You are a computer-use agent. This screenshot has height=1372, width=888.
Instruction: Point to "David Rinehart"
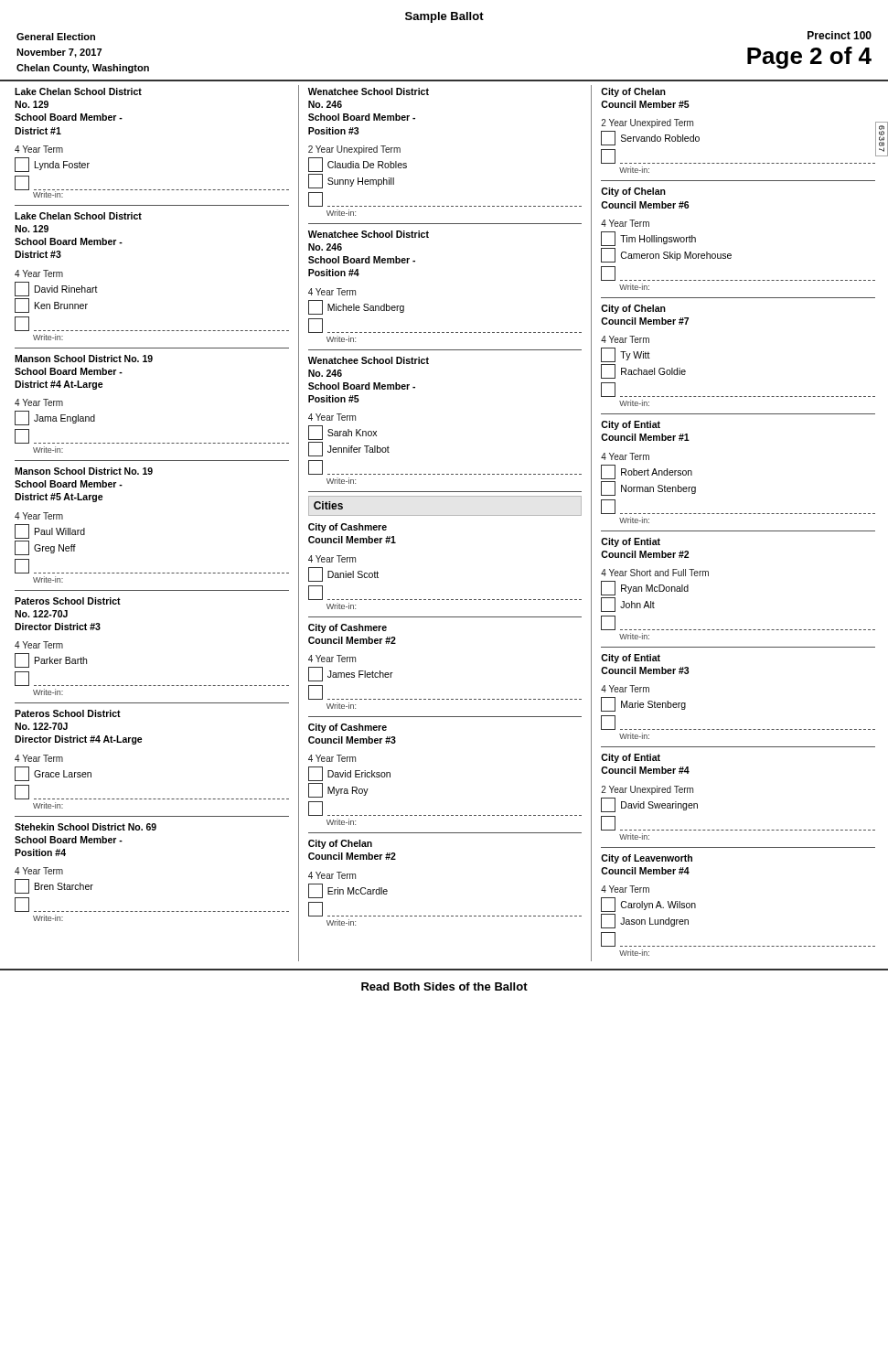coord(56,289)
